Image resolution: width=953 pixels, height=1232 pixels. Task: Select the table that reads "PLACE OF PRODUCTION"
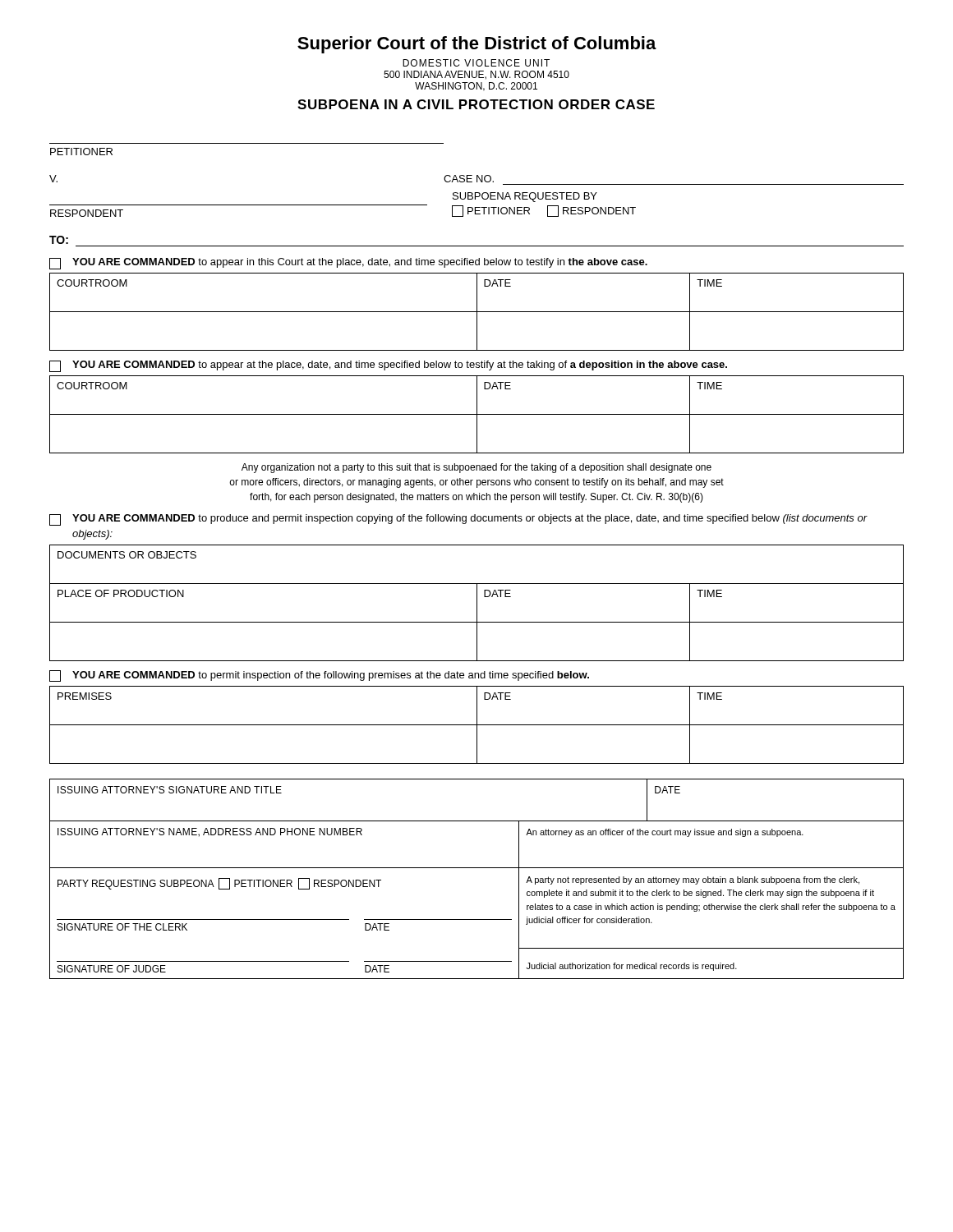coord(476,603)
